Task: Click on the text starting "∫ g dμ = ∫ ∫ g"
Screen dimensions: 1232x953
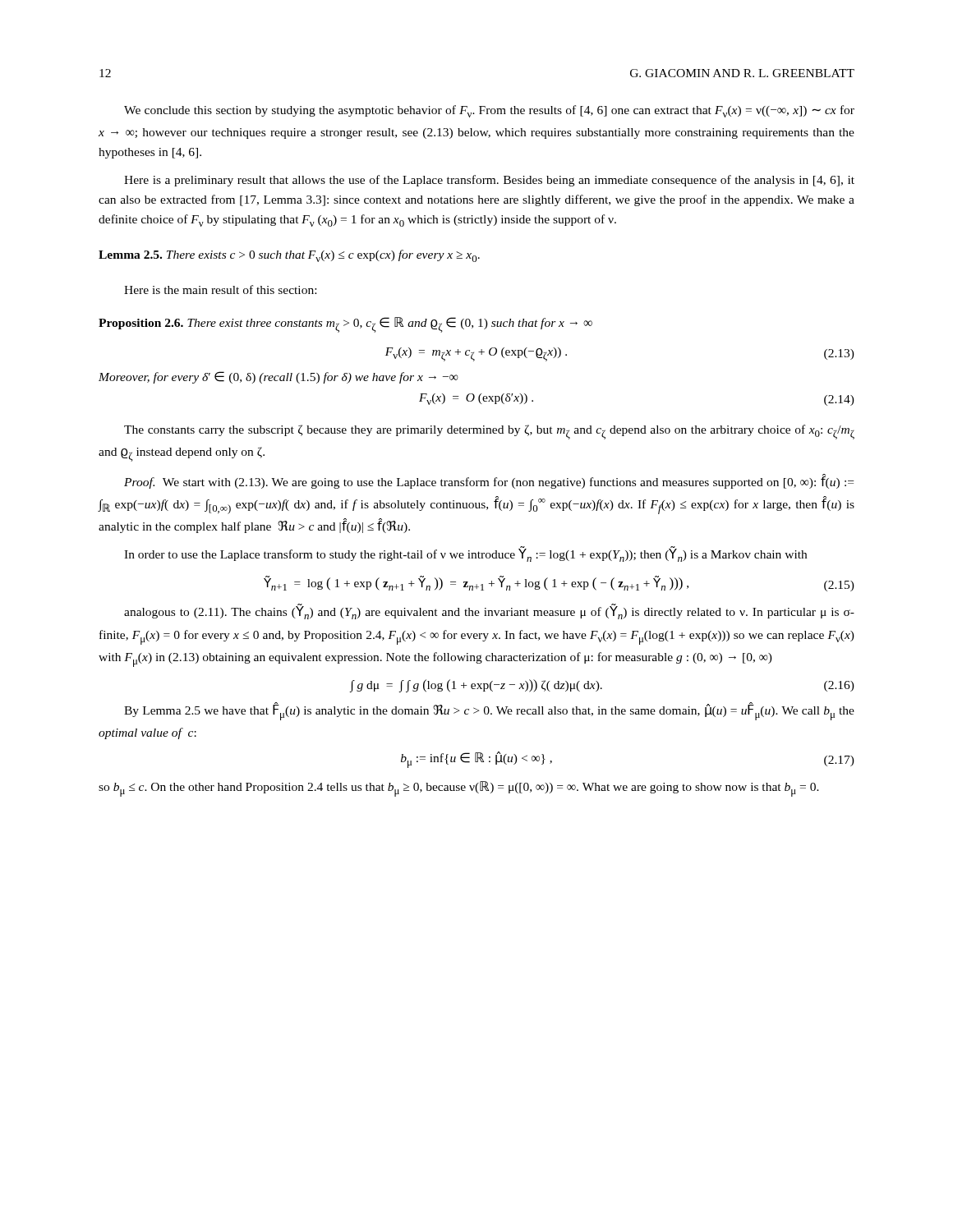Action: tap(602, 685)
